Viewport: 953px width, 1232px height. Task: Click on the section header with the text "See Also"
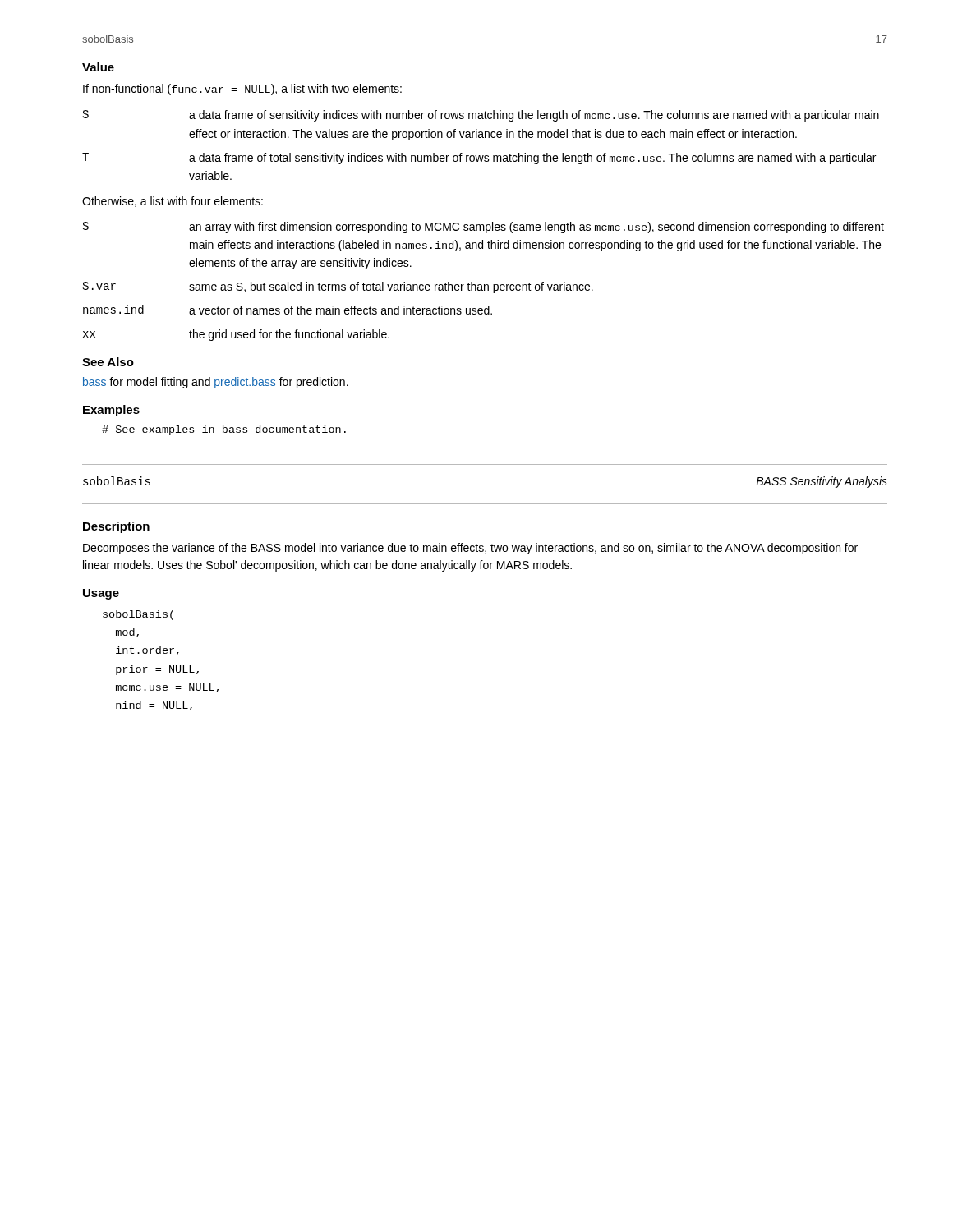tap(108, 362)
